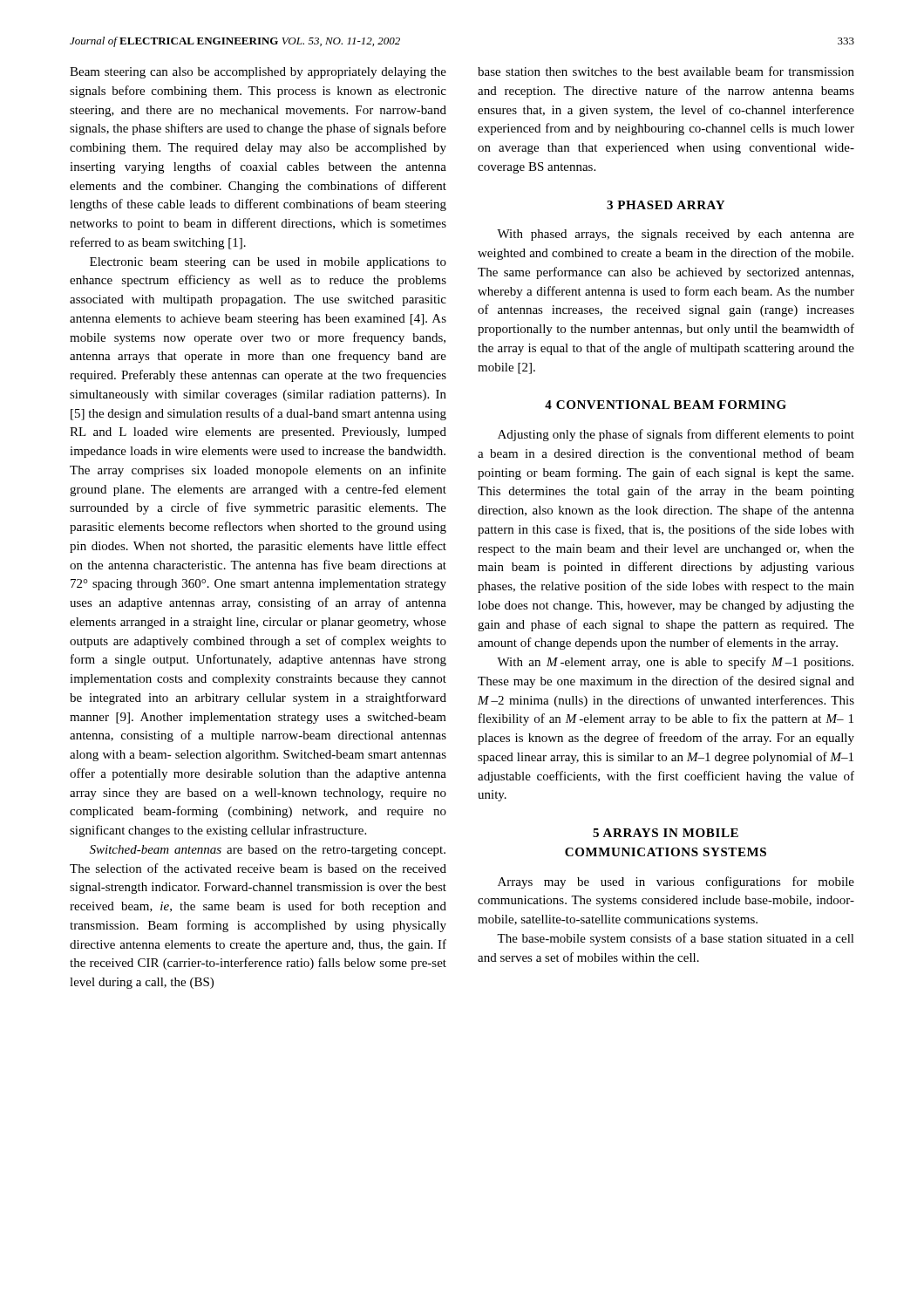The height and width of the screenshot is (1308, 924).
Task: Locate the text block that reads "base station then switches"
Action: pyautogui.click(x=666, y=120)
